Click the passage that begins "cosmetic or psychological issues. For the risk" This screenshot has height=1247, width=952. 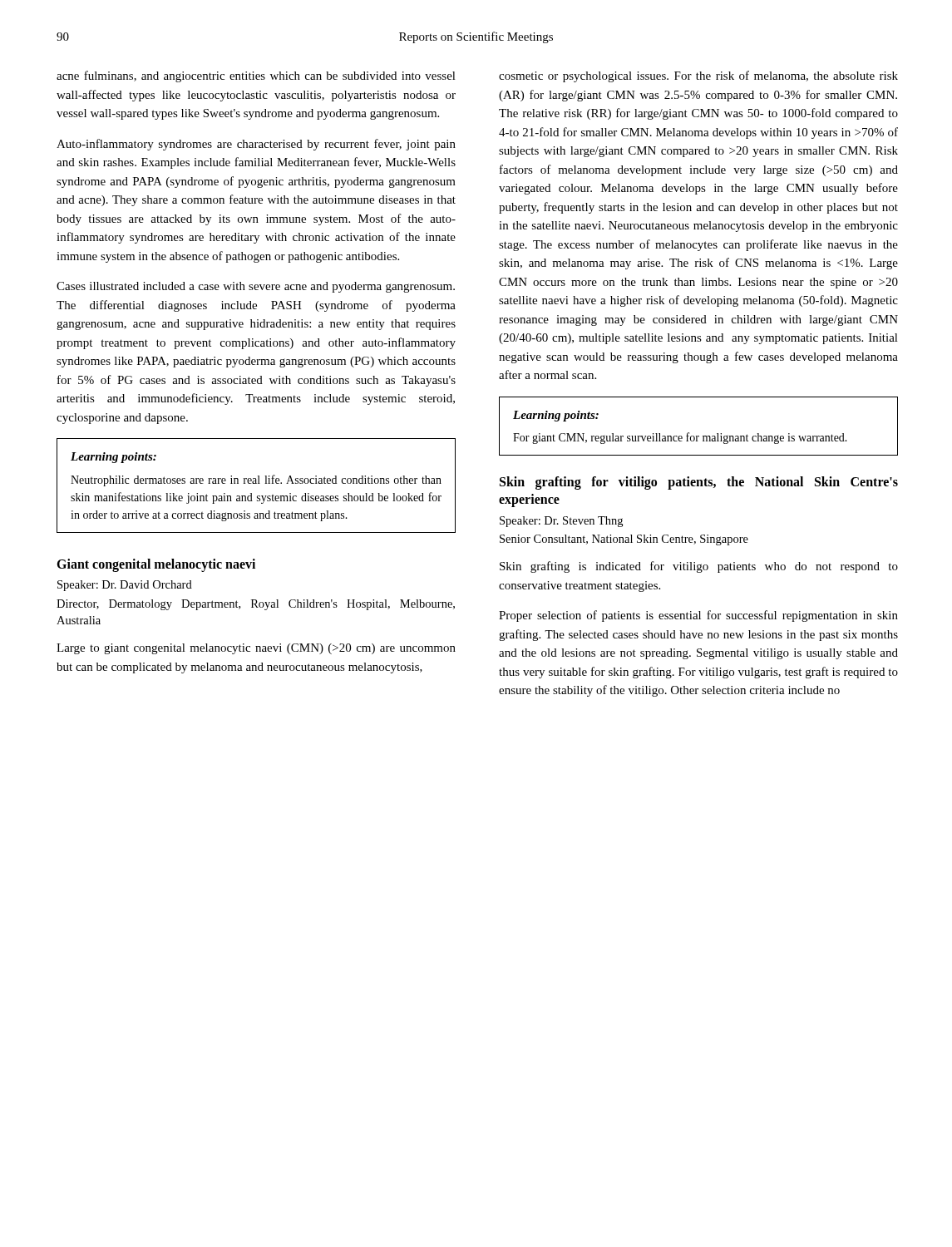pyautogui.click(x=698, y=225)
